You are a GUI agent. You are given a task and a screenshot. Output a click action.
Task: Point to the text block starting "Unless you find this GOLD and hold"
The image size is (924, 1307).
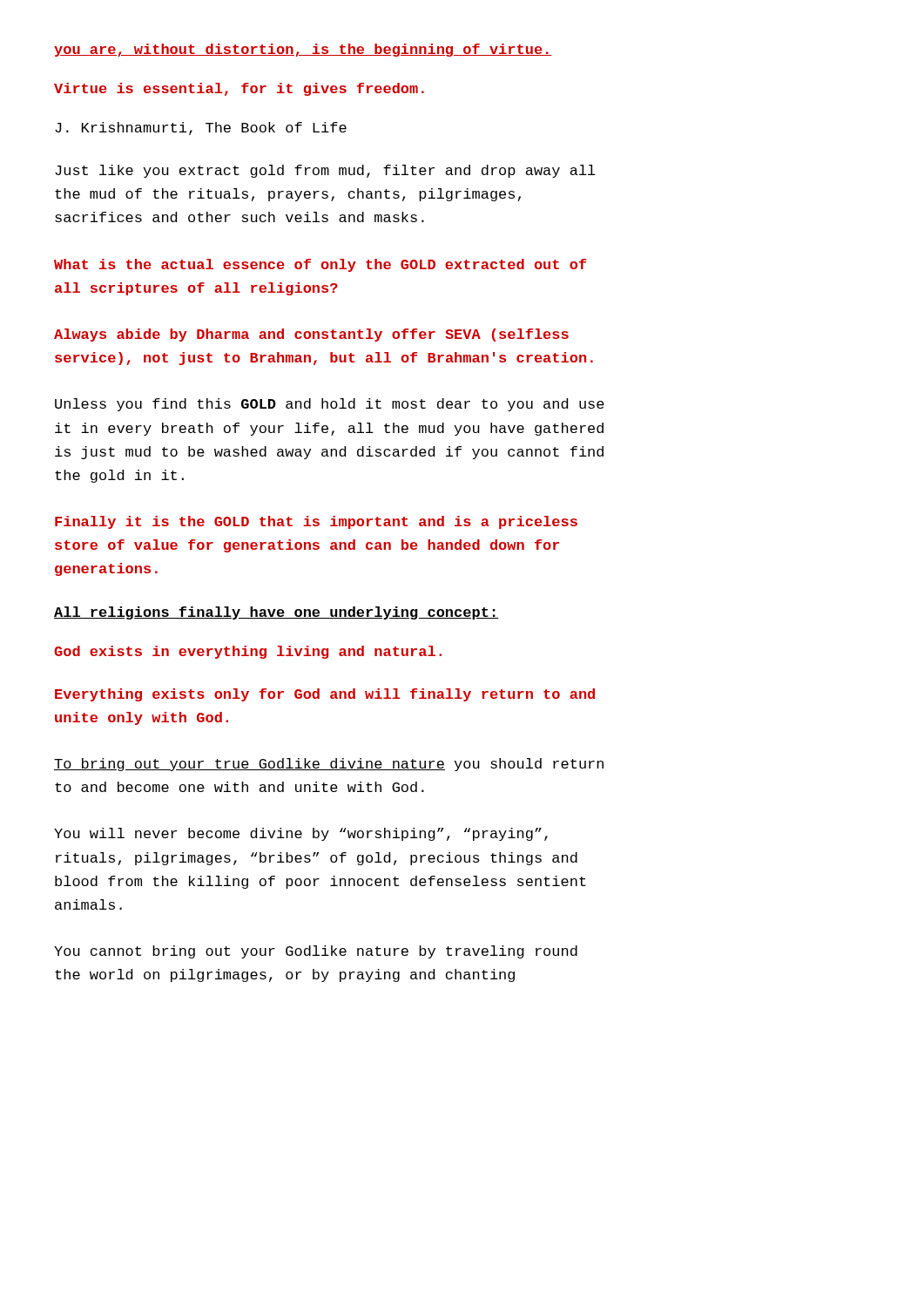click(x=329, y=441)
